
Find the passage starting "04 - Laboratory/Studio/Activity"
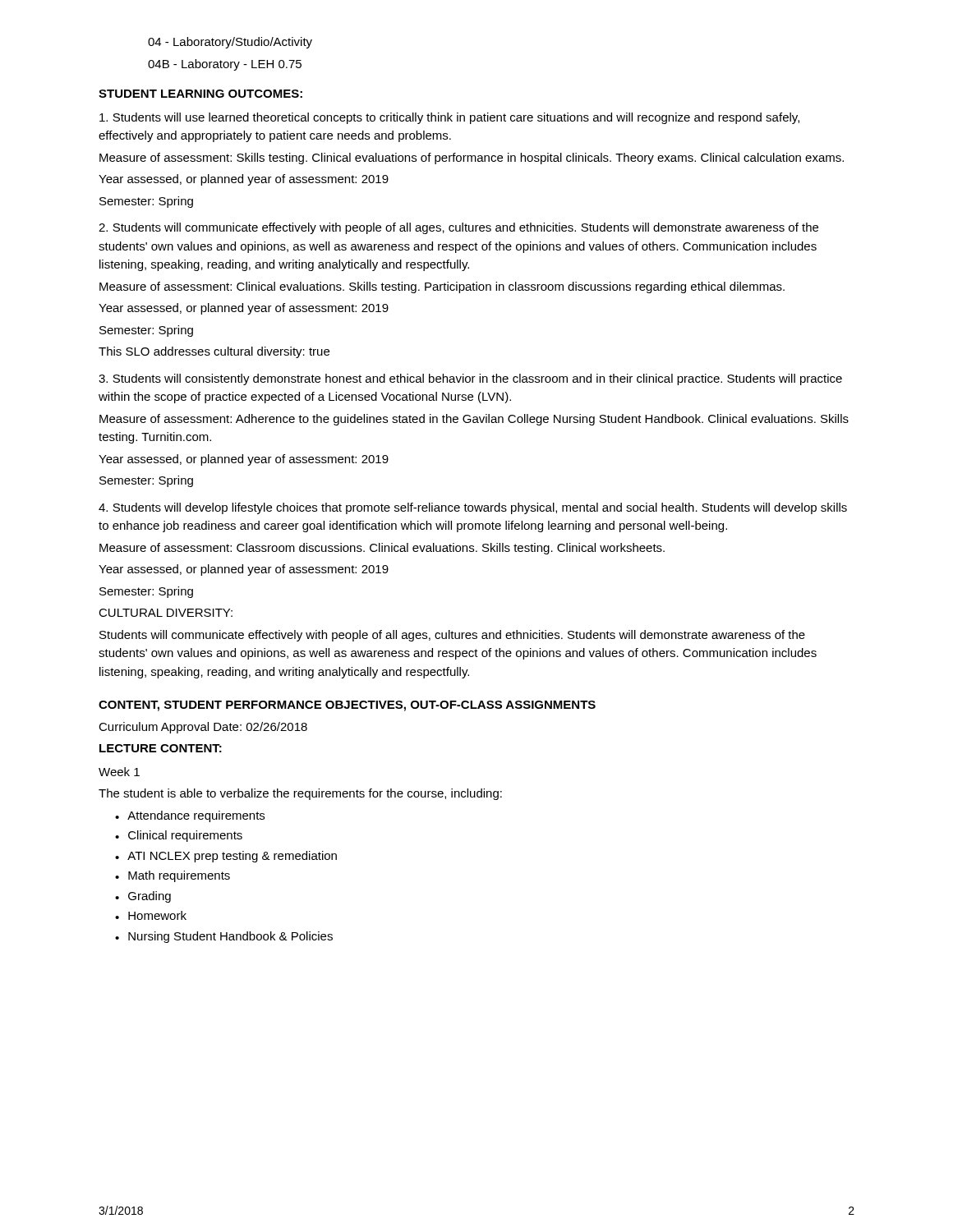(230, 43)
